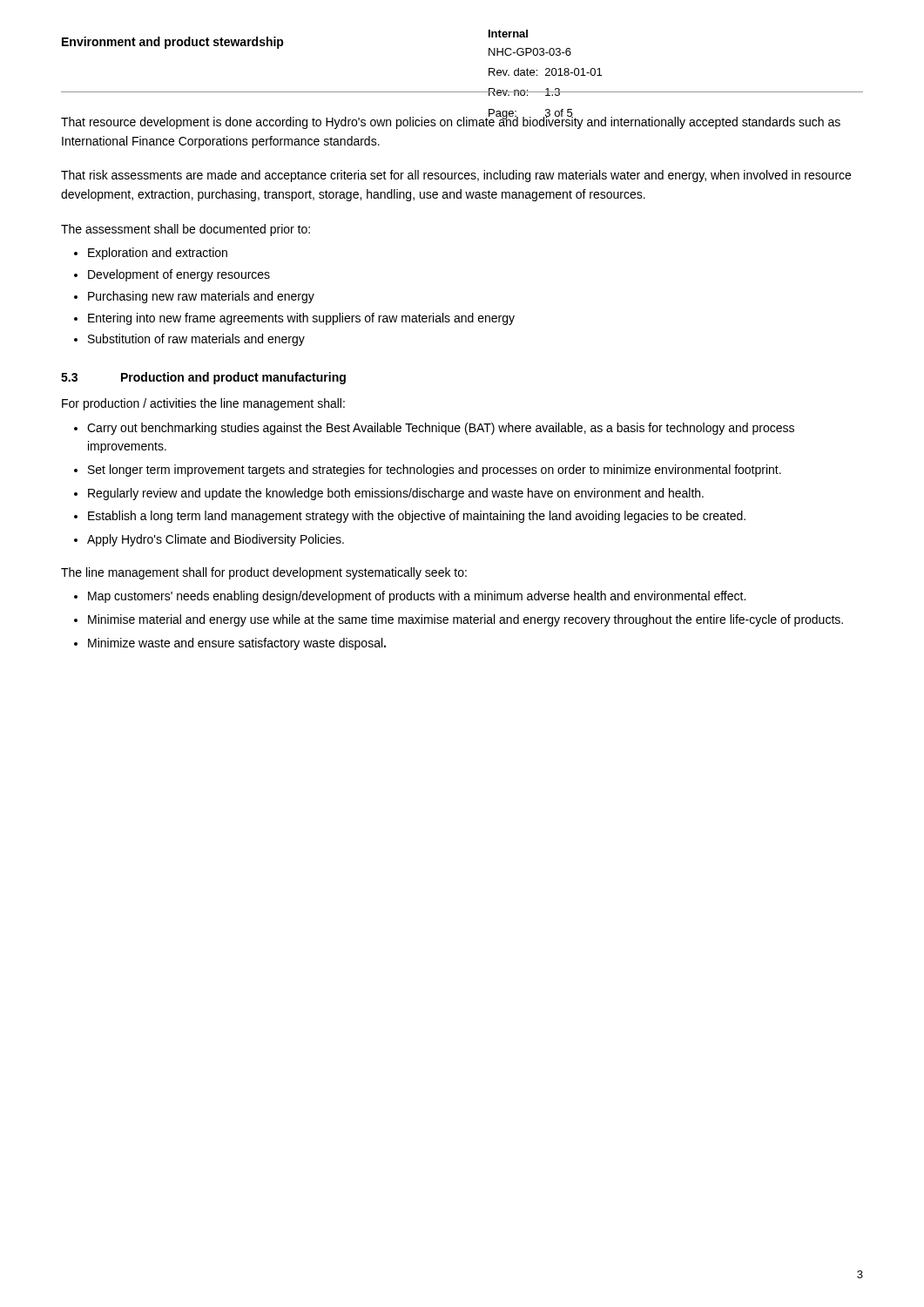This screenshot has height=1307, width=924.
Task: Navigate to the text starting "Map customers' needs enabling design/development of"
Action: point(417,596)
